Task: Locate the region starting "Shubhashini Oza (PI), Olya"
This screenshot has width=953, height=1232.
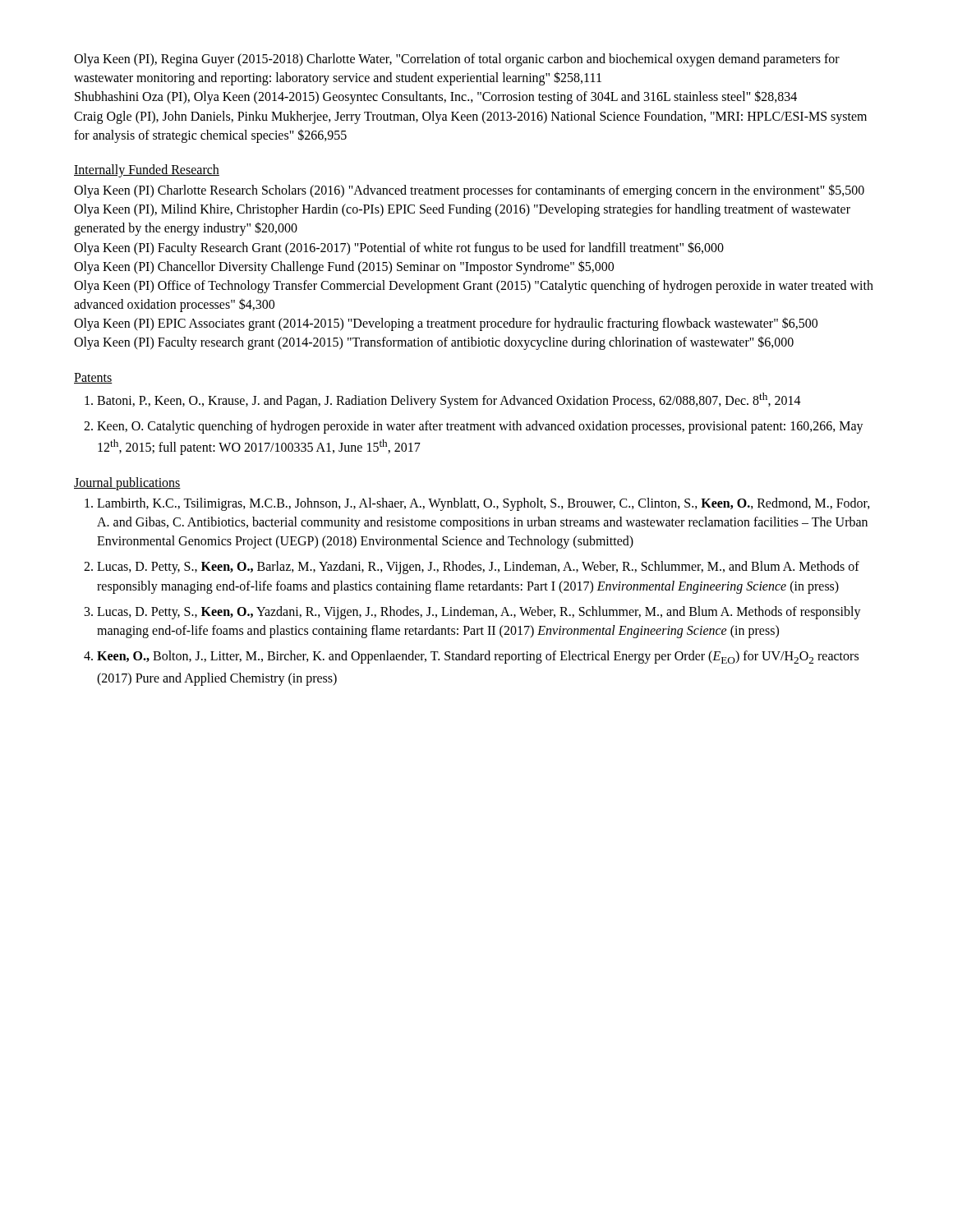Action: [436, 97]
